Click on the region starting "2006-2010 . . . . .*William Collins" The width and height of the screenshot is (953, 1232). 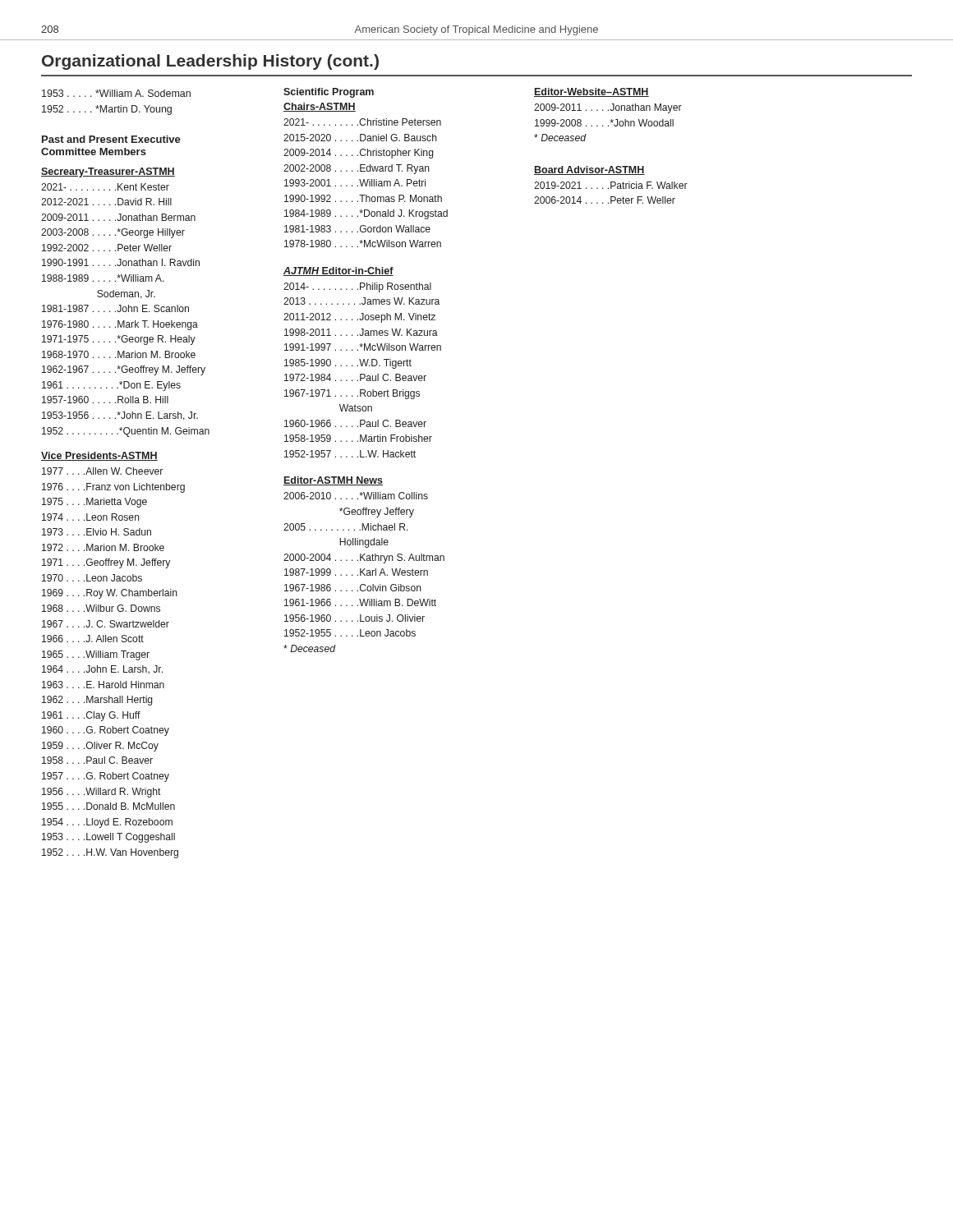[364, 573]
